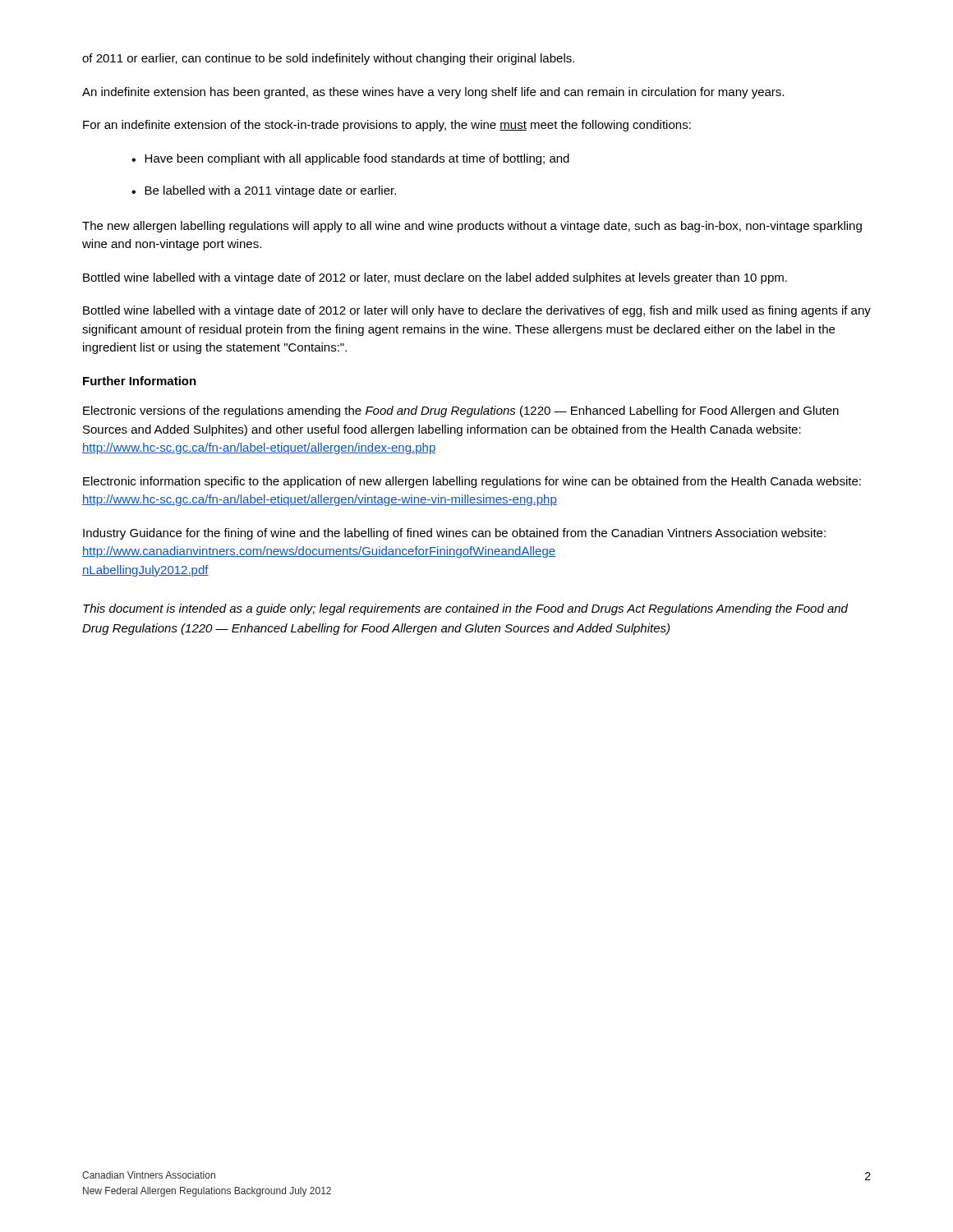Find the text block starting "• Have been"
Viewport: 953px width, 1232px height.
(351, 159)
